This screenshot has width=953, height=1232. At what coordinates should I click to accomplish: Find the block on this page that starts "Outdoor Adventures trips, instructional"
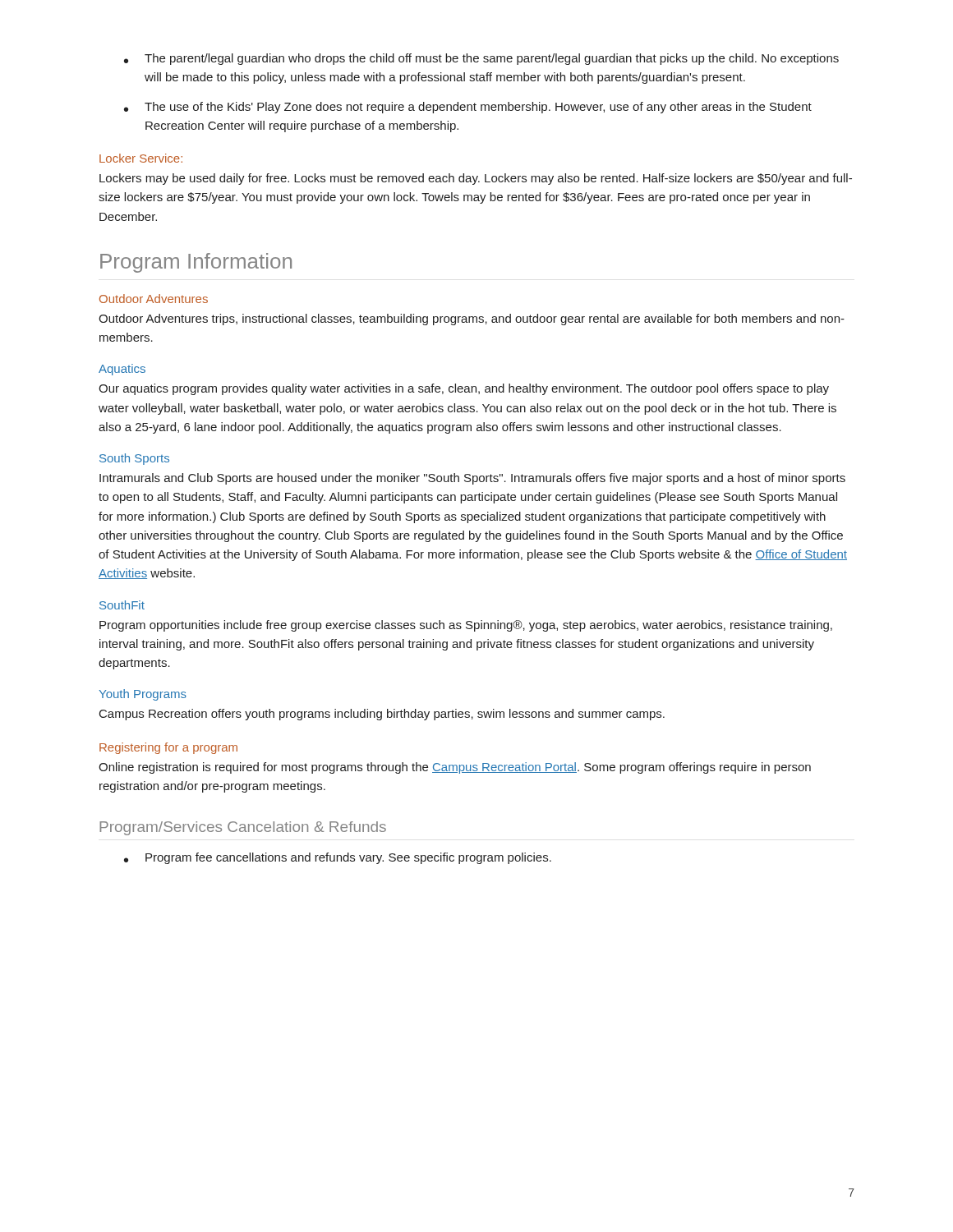point(472,328)
